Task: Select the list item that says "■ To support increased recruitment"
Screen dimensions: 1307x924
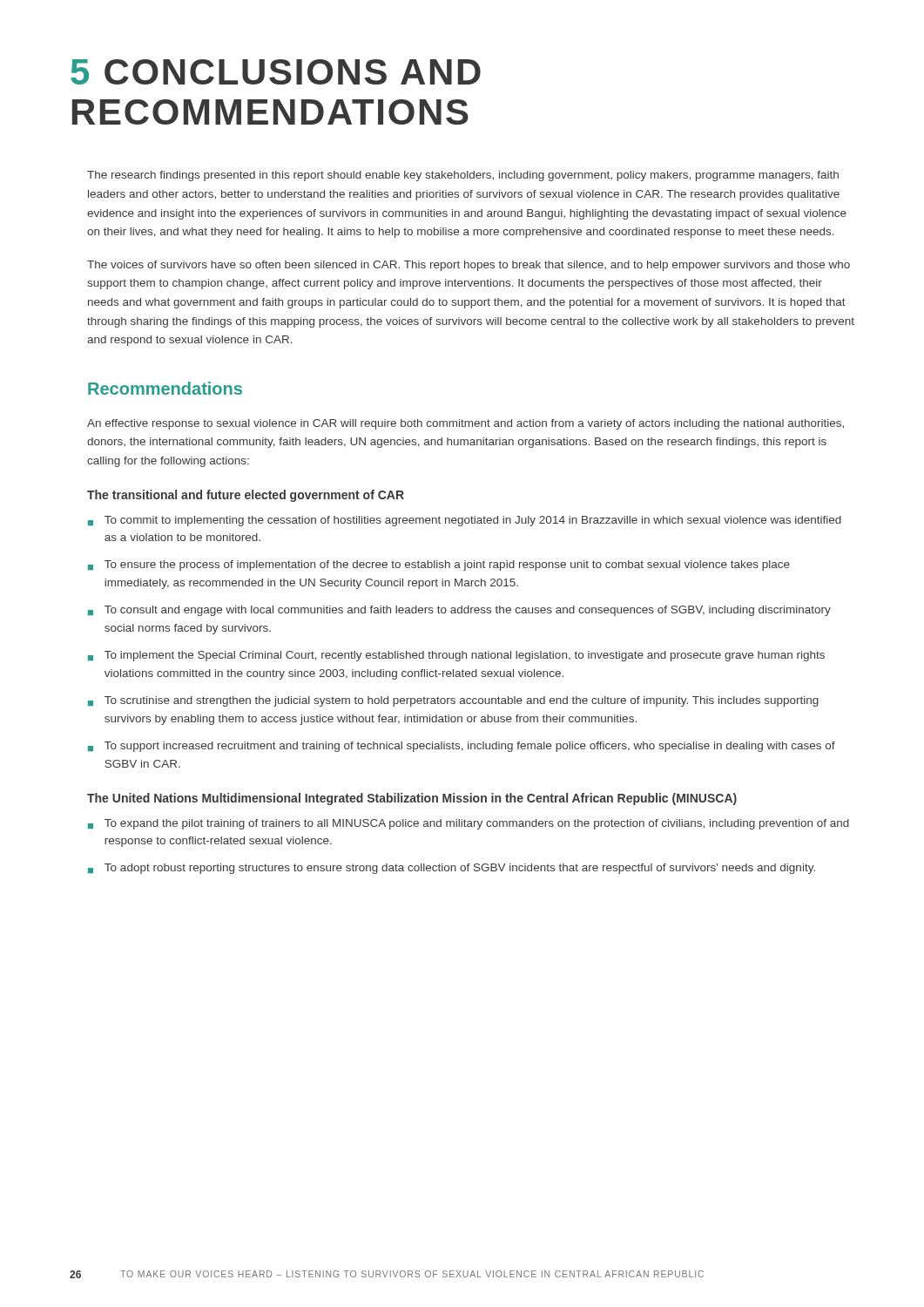Action: (462, 755)
